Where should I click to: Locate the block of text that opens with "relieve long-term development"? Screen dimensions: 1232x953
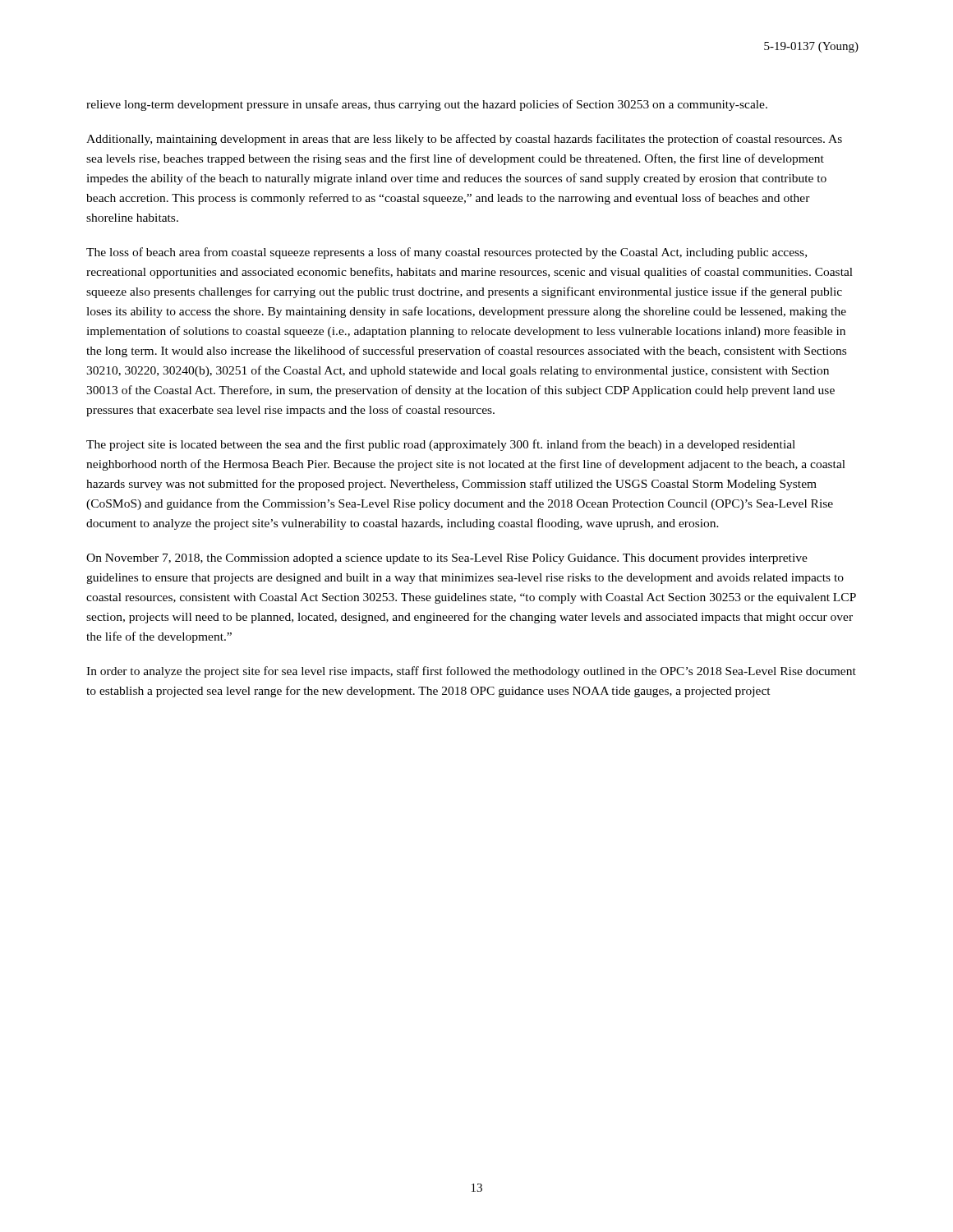click(x=427, y=104)
